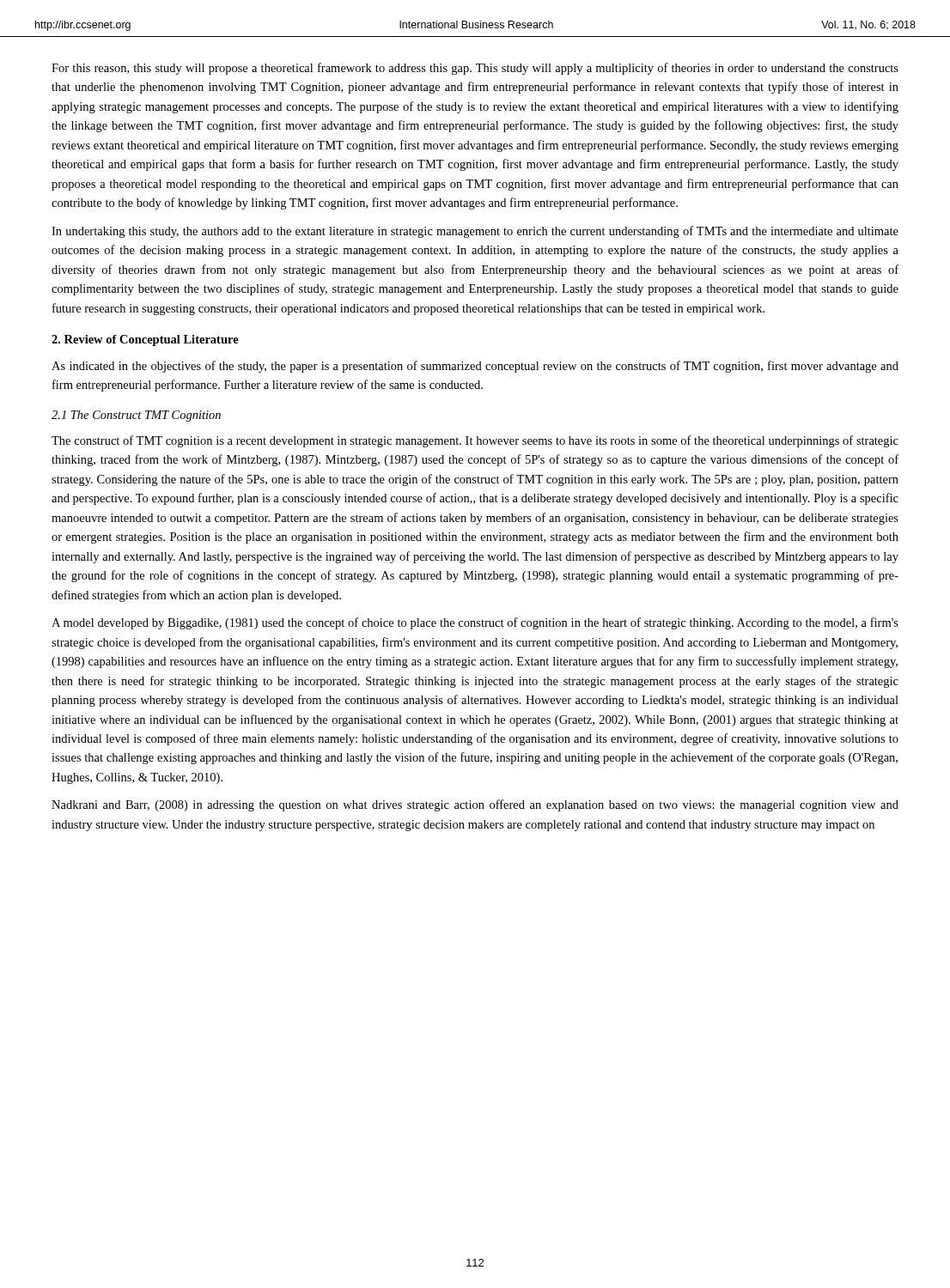Find the text block with the text "For this reason, this study will"
Image resolution: width=950 pixels, height=1288 pixels.
(475, 136)
